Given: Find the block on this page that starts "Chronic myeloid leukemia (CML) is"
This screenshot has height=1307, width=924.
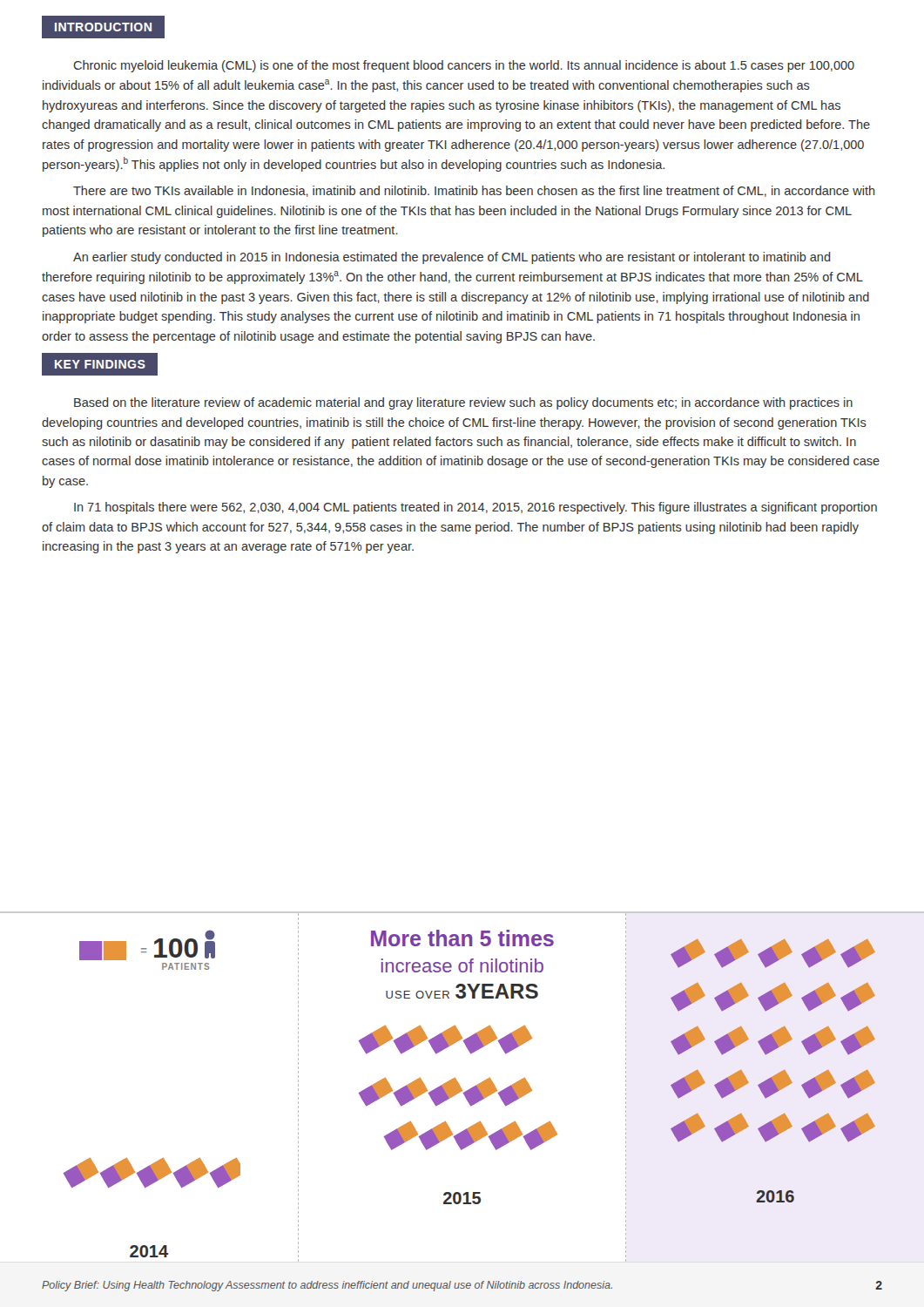Looking at the screenshot, I should [462, 201].
